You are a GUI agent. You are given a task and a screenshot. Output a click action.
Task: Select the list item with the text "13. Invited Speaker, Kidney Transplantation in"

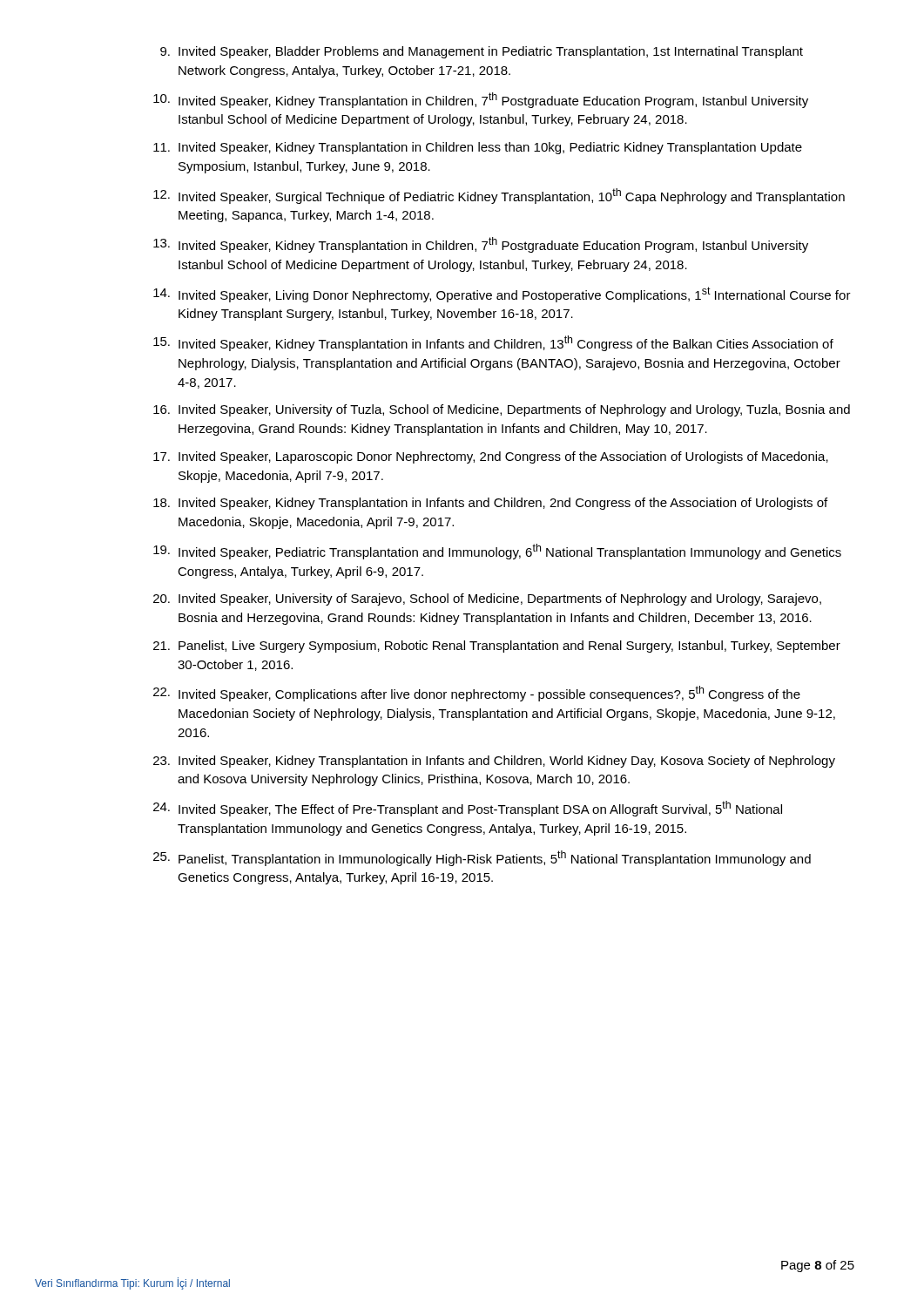497,254
